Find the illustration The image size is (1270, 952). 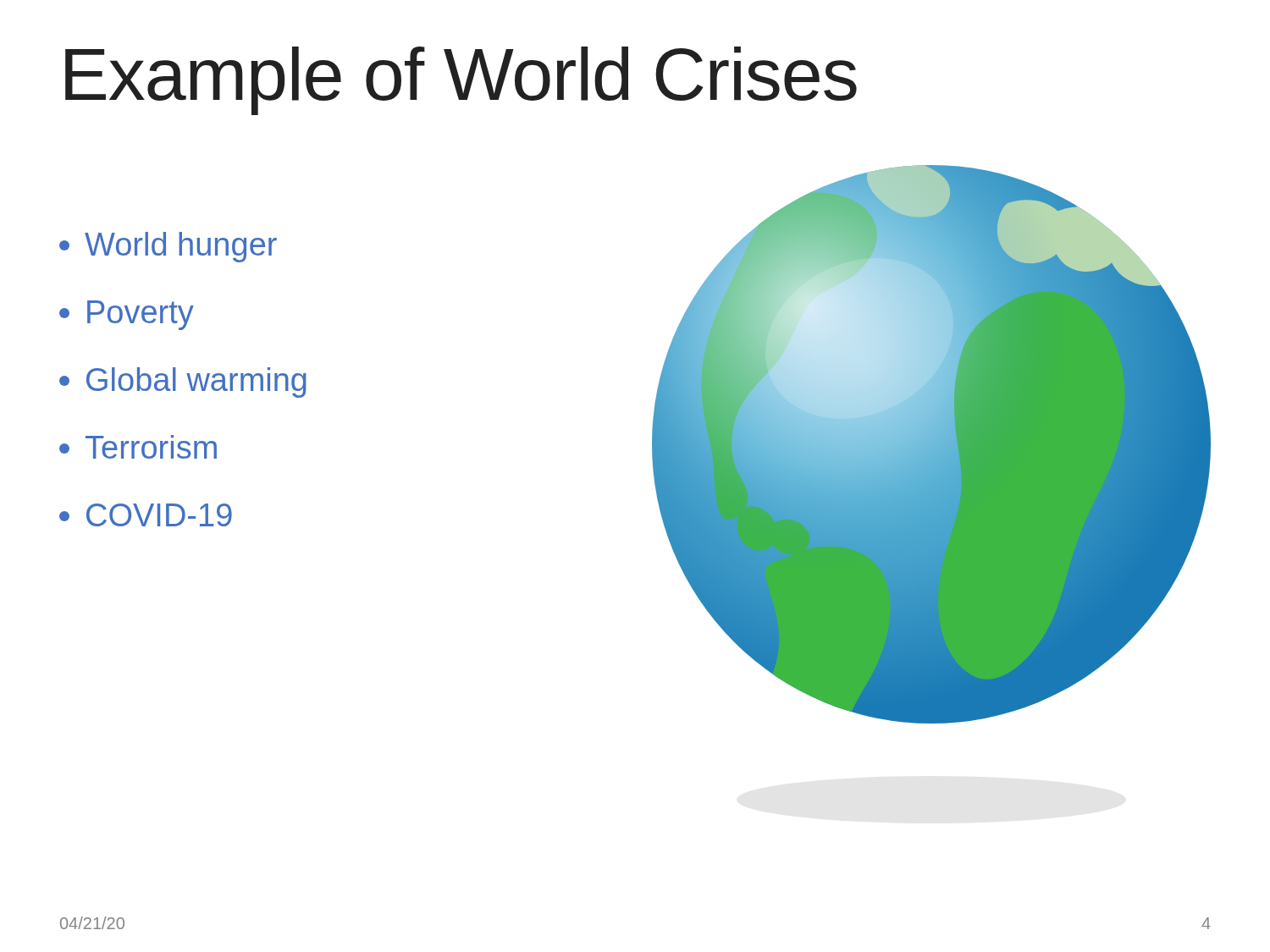coord(931,478)
